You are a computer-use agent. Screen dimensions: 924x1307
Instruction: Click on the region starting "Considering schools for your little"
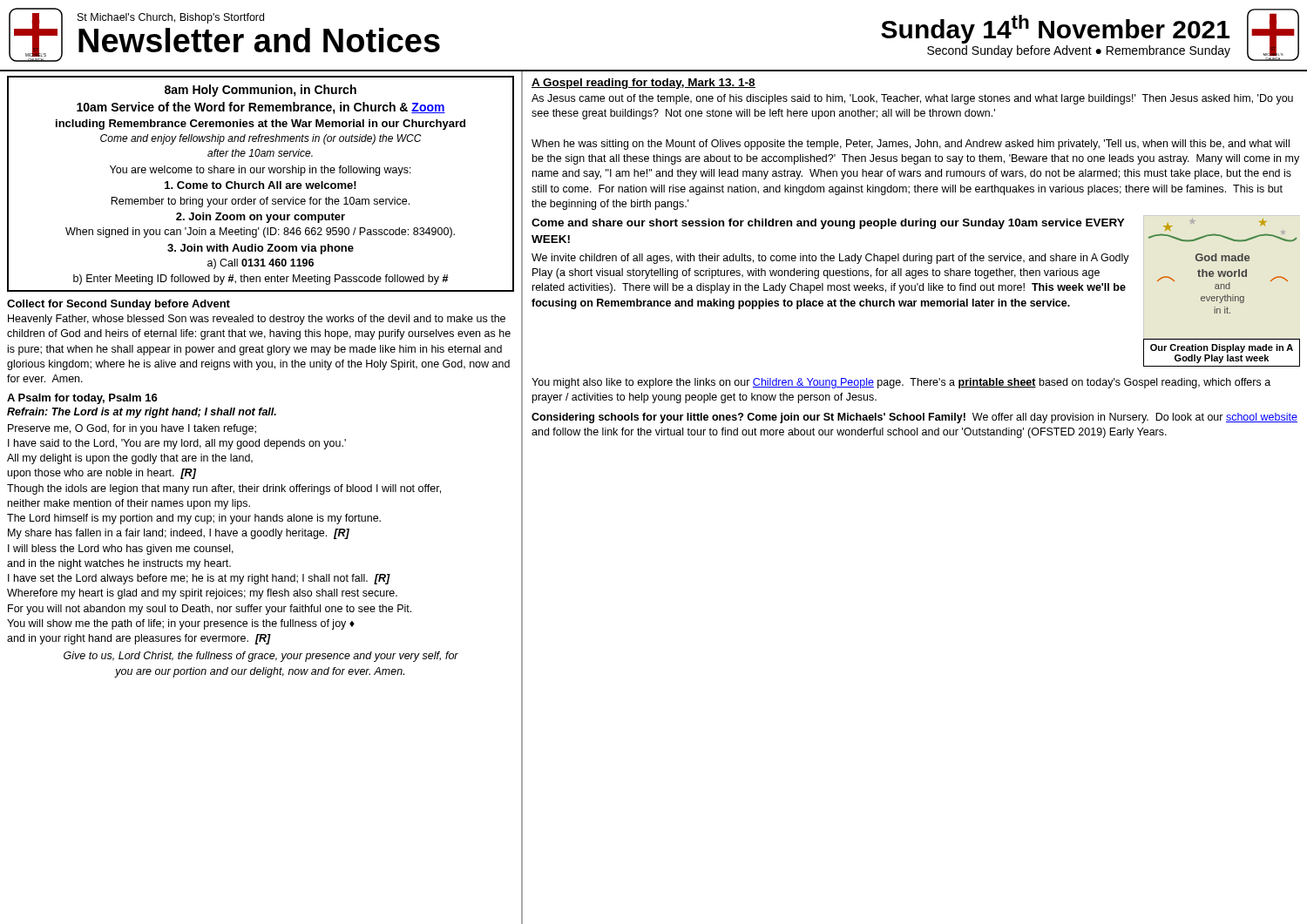click(x=914, y=424)
